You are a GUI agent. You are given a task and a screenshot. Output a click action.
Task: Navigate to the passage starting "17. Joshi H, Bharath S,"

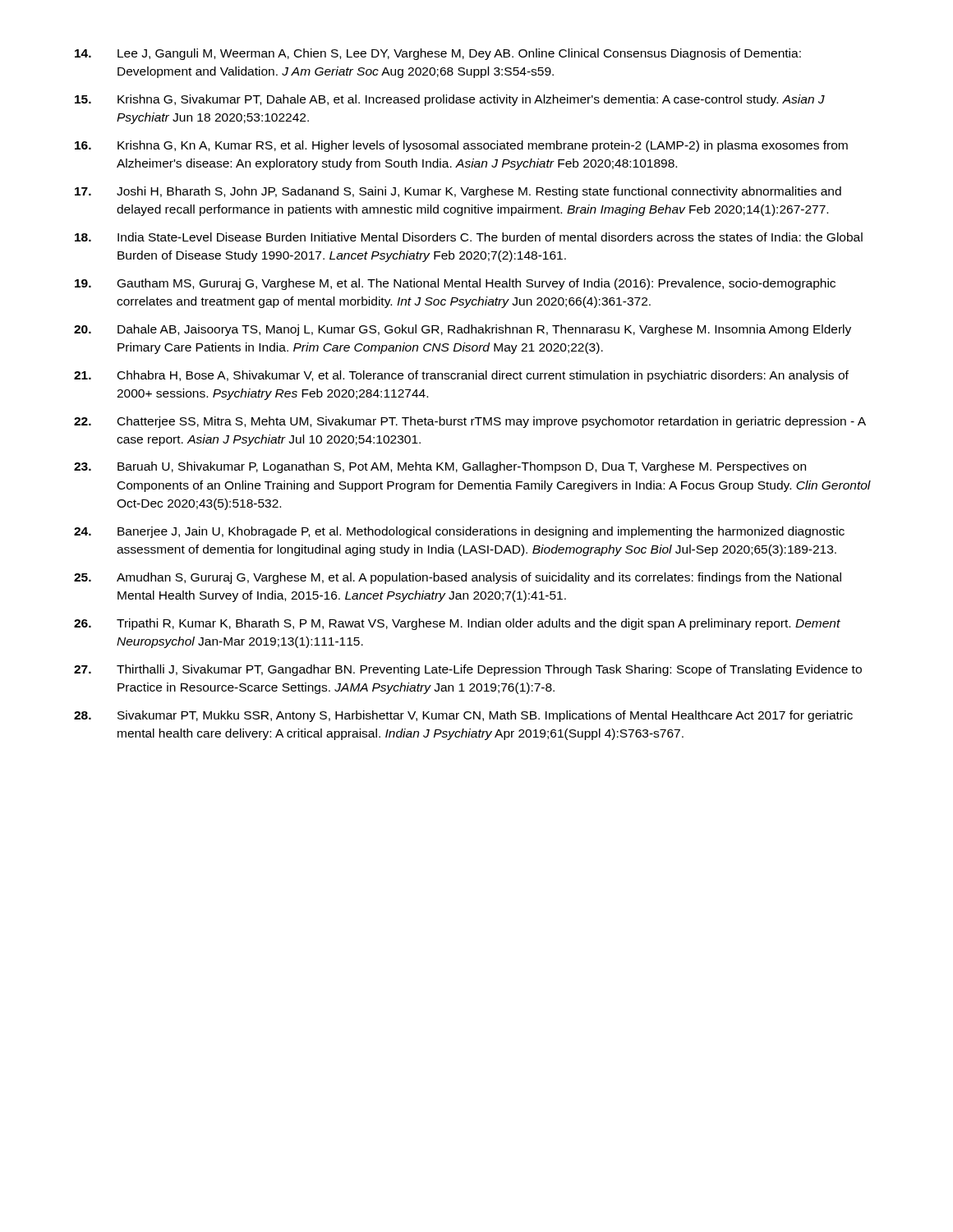point(476,201)
